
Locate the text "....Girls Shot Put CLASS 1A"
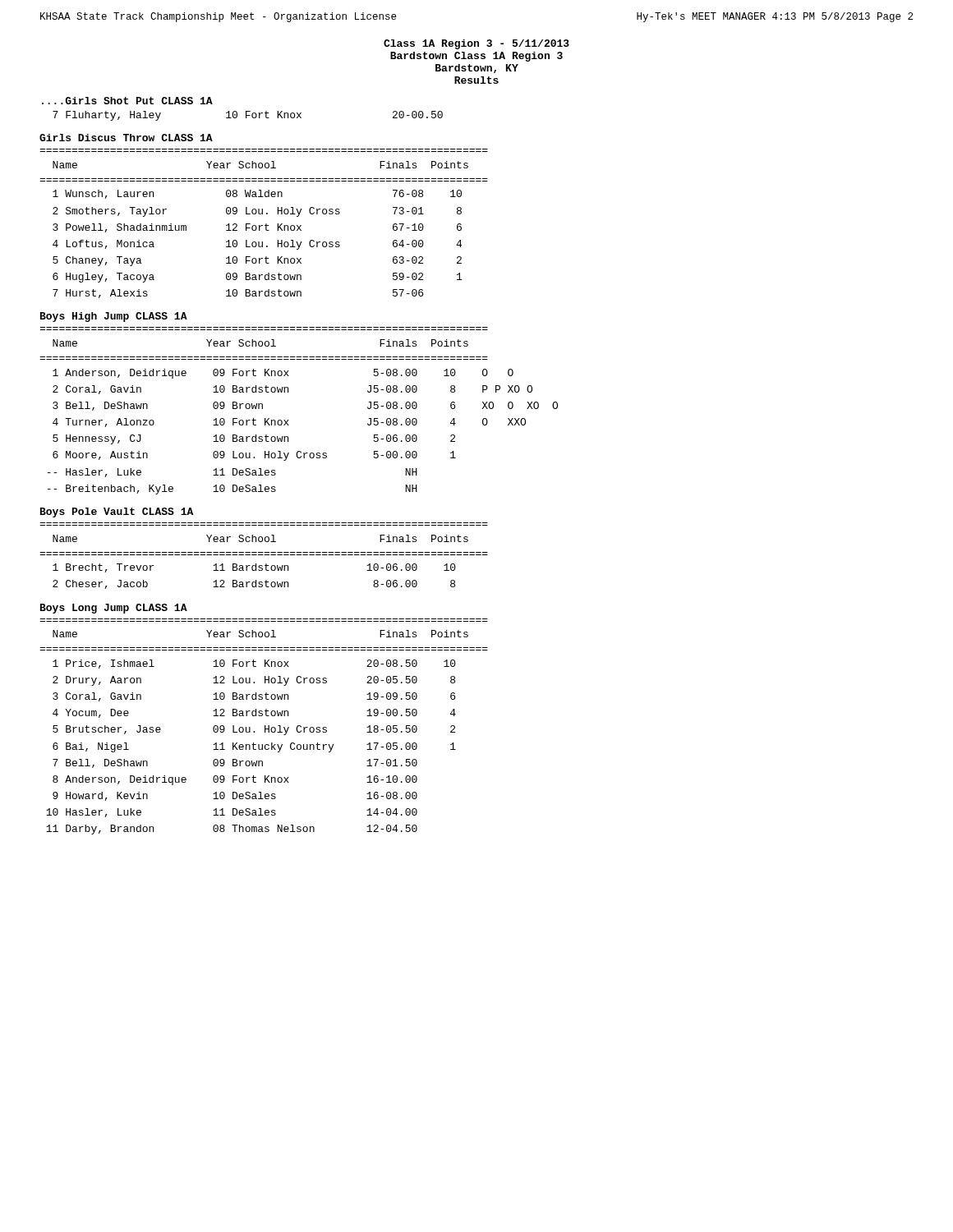click(126, 101)
